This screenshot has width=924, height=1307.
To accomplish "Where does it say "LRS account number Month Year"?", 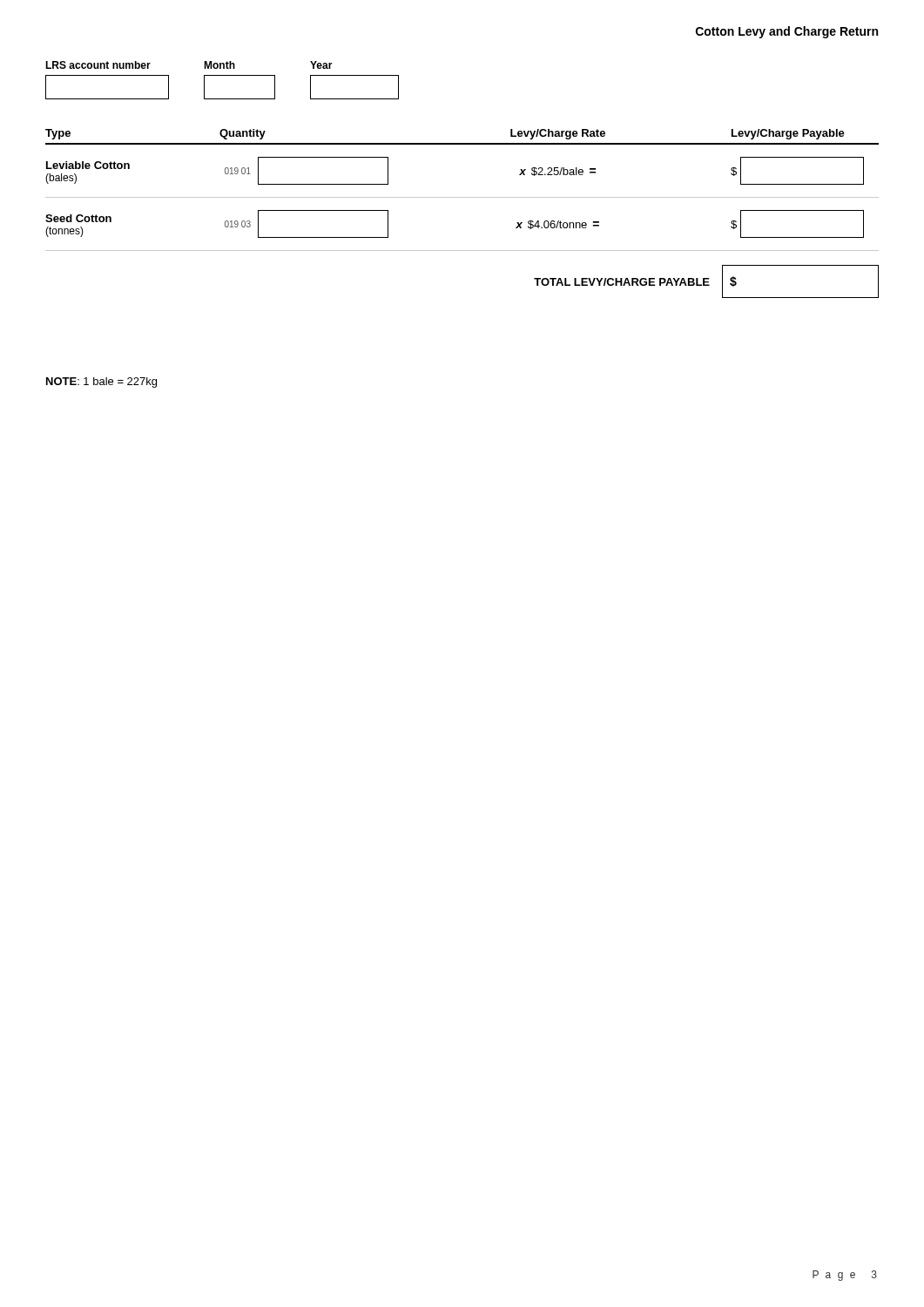I will tap(222, 79).
